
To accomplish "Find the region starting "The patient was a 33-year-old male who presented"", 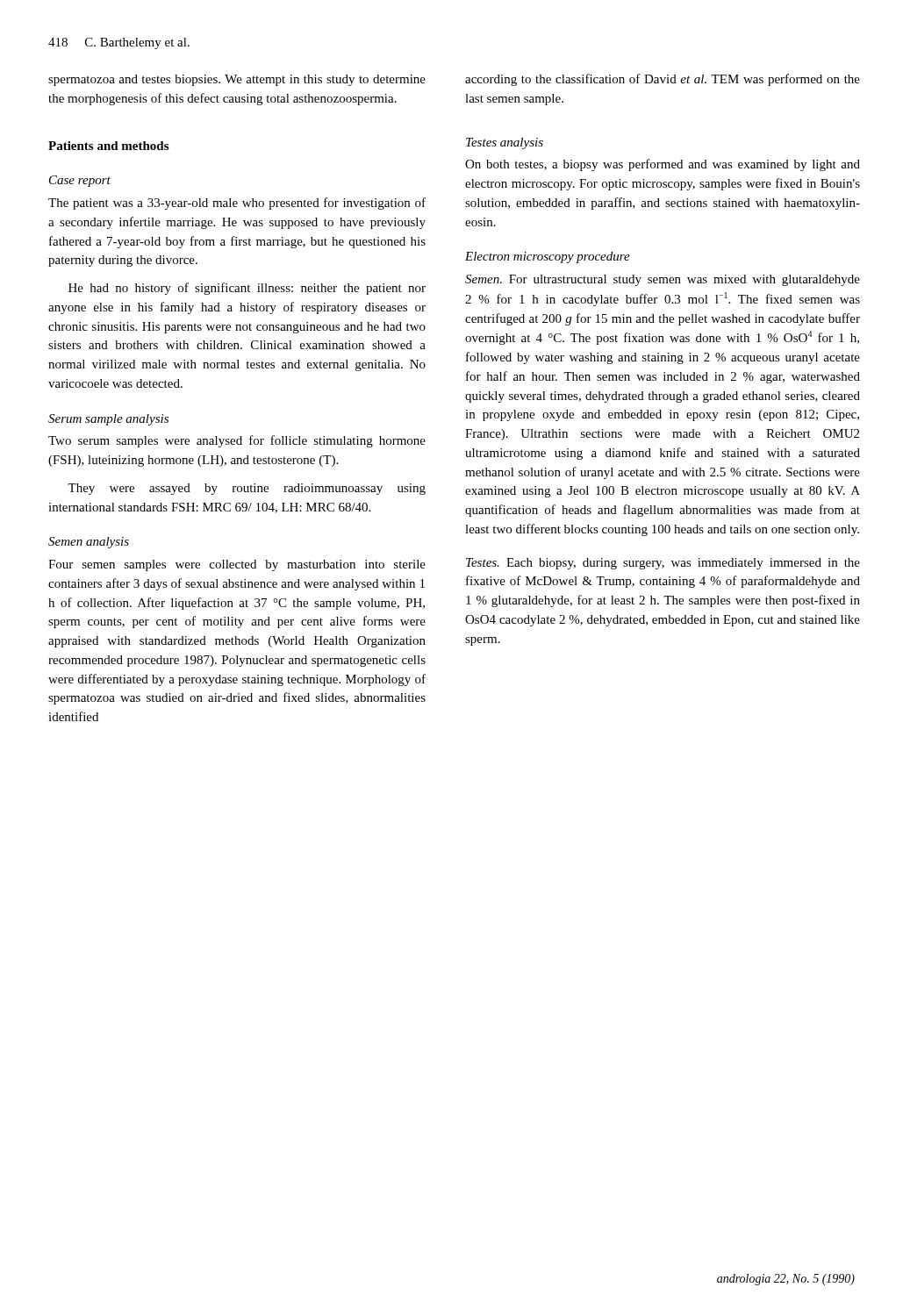I will coord(237,294).
